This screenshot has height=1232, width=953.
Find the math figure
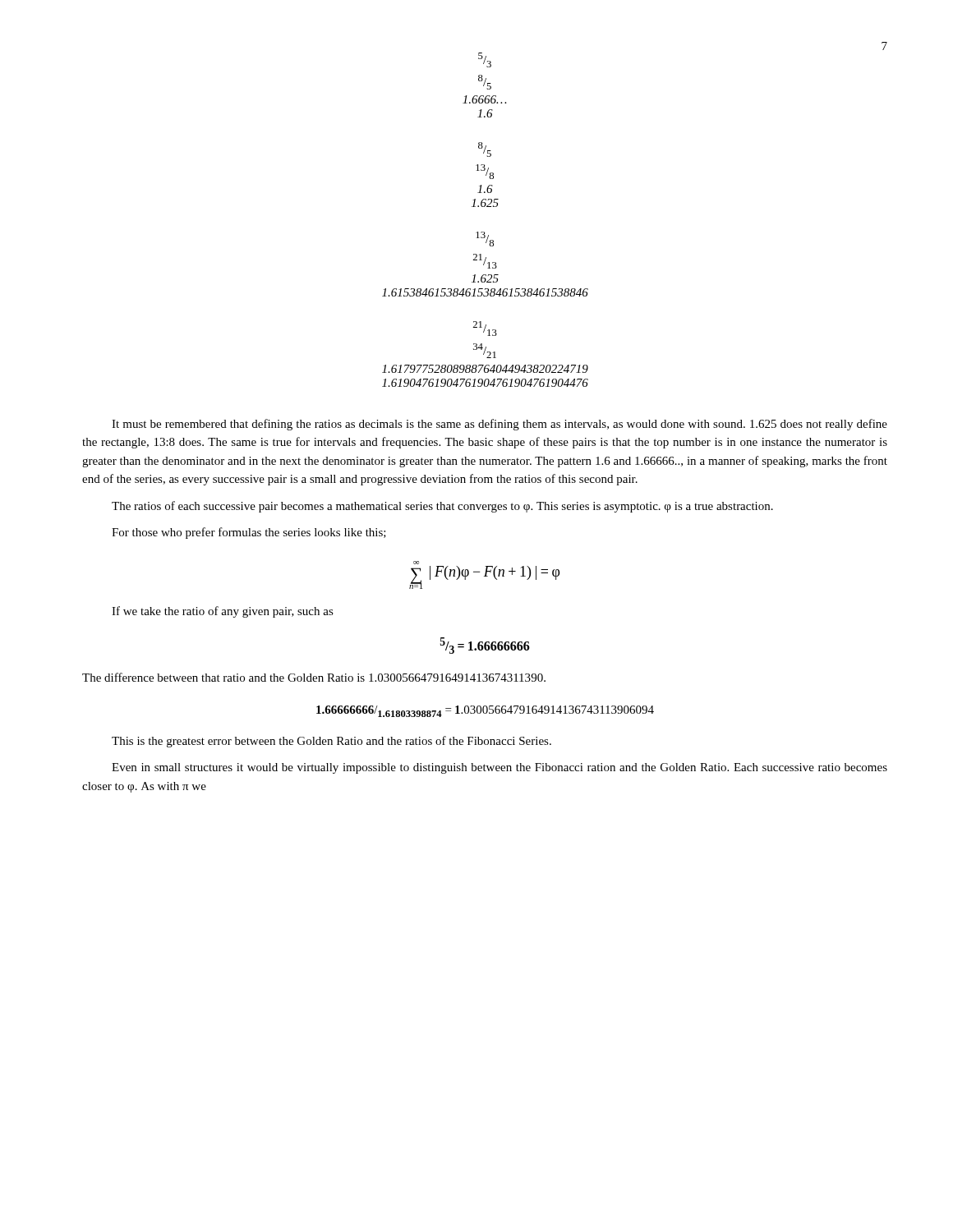(485, 219)
